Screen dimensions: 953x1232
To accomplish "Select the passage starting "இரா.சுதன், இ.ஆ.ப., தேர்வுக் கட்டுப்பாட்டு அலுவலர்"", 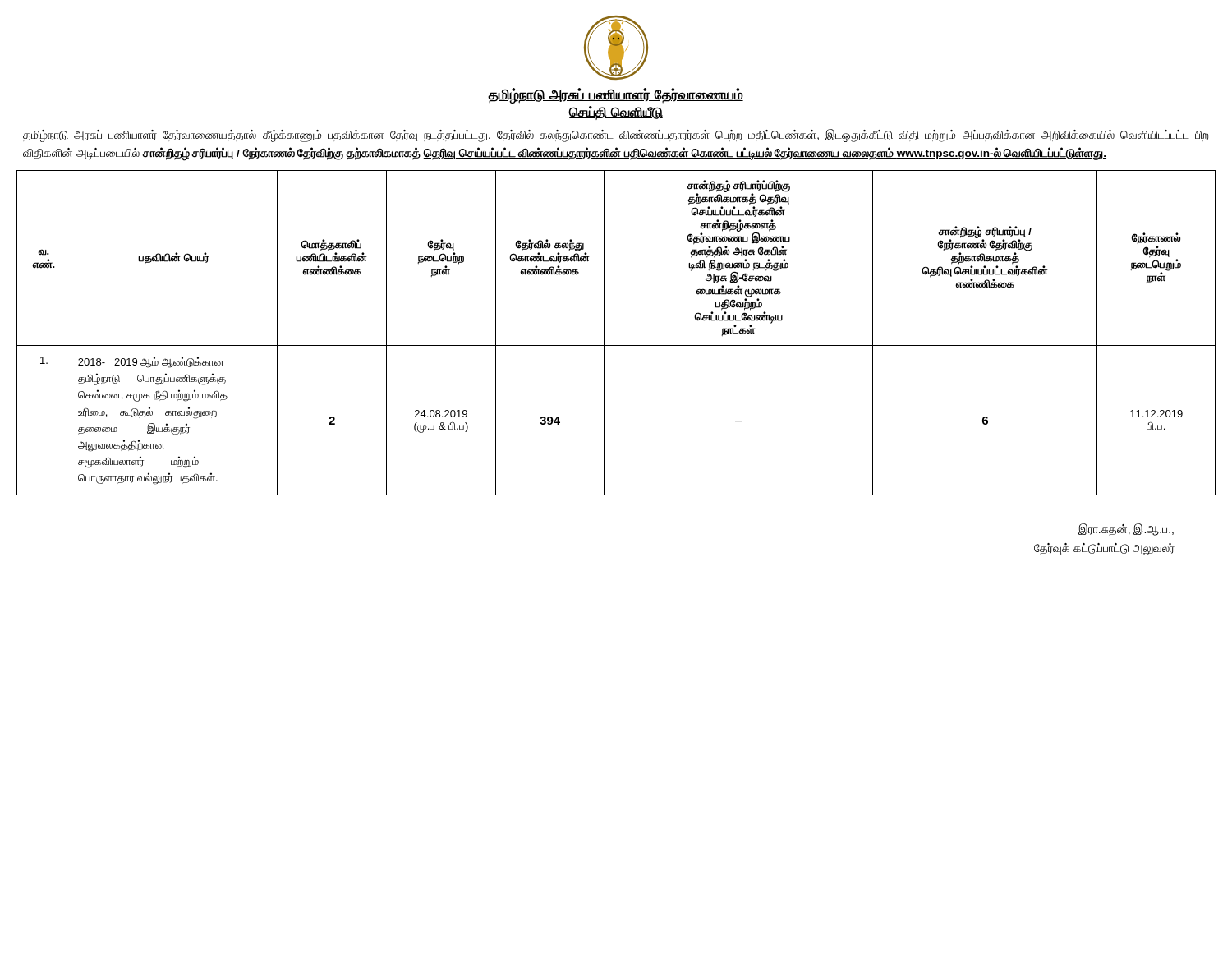I will [x=1104, y=538].
